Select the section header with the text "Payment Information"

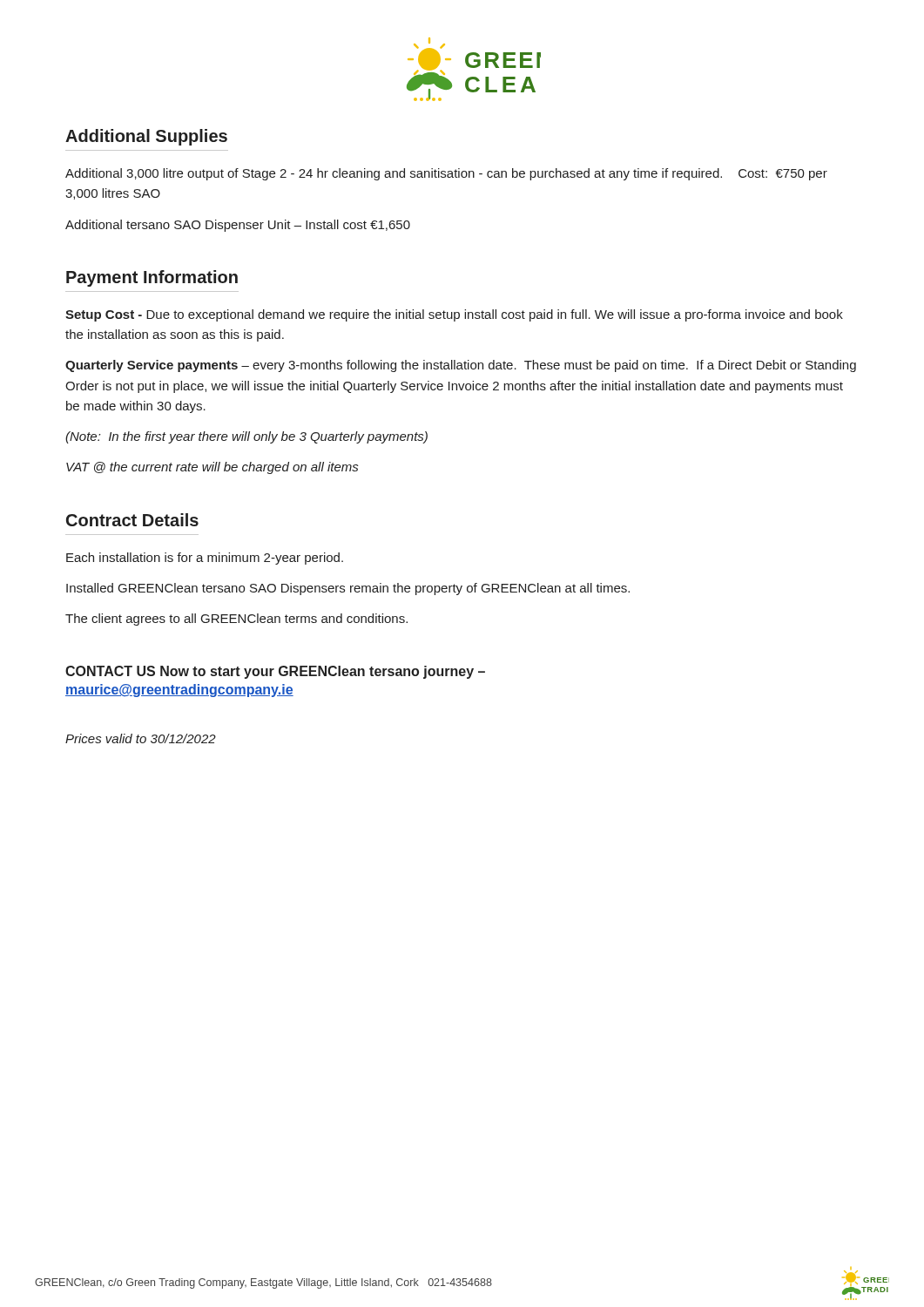(152, 277)
